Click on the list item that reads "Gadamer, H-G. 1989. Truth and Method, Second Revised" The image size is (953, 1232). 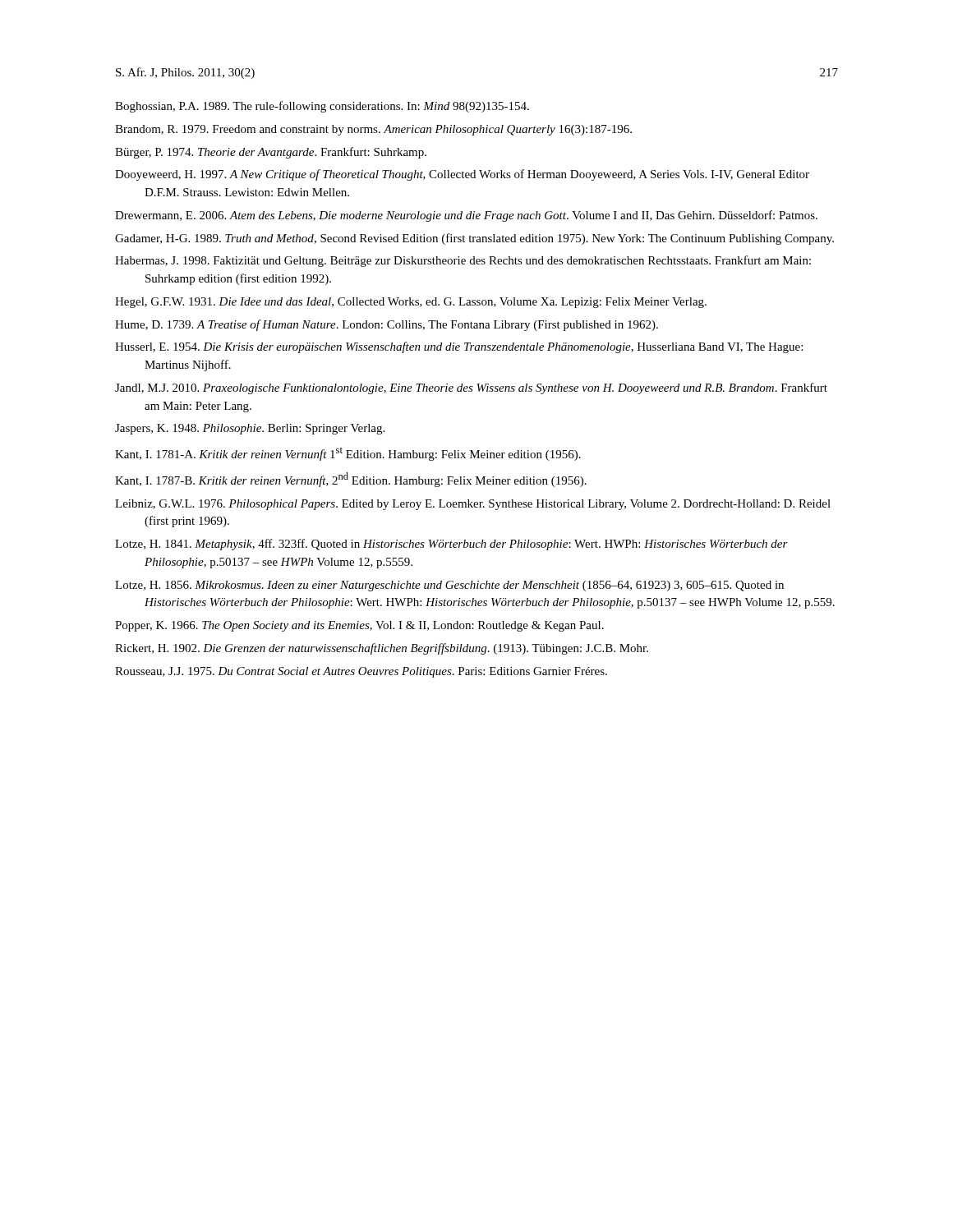[475, 238]
